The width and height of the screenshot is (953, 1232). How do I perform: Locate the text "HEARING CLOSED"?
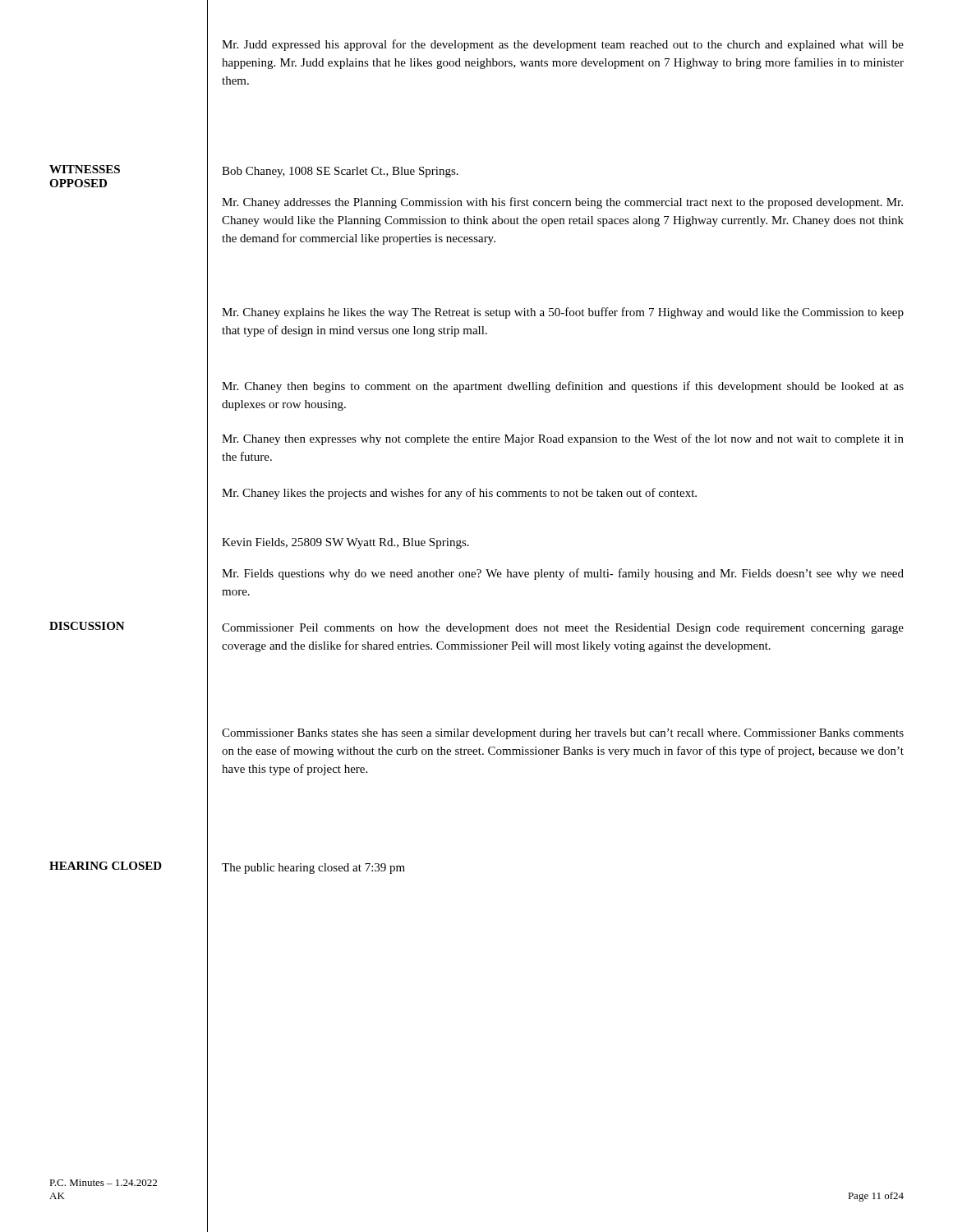(x=106, y=866)
